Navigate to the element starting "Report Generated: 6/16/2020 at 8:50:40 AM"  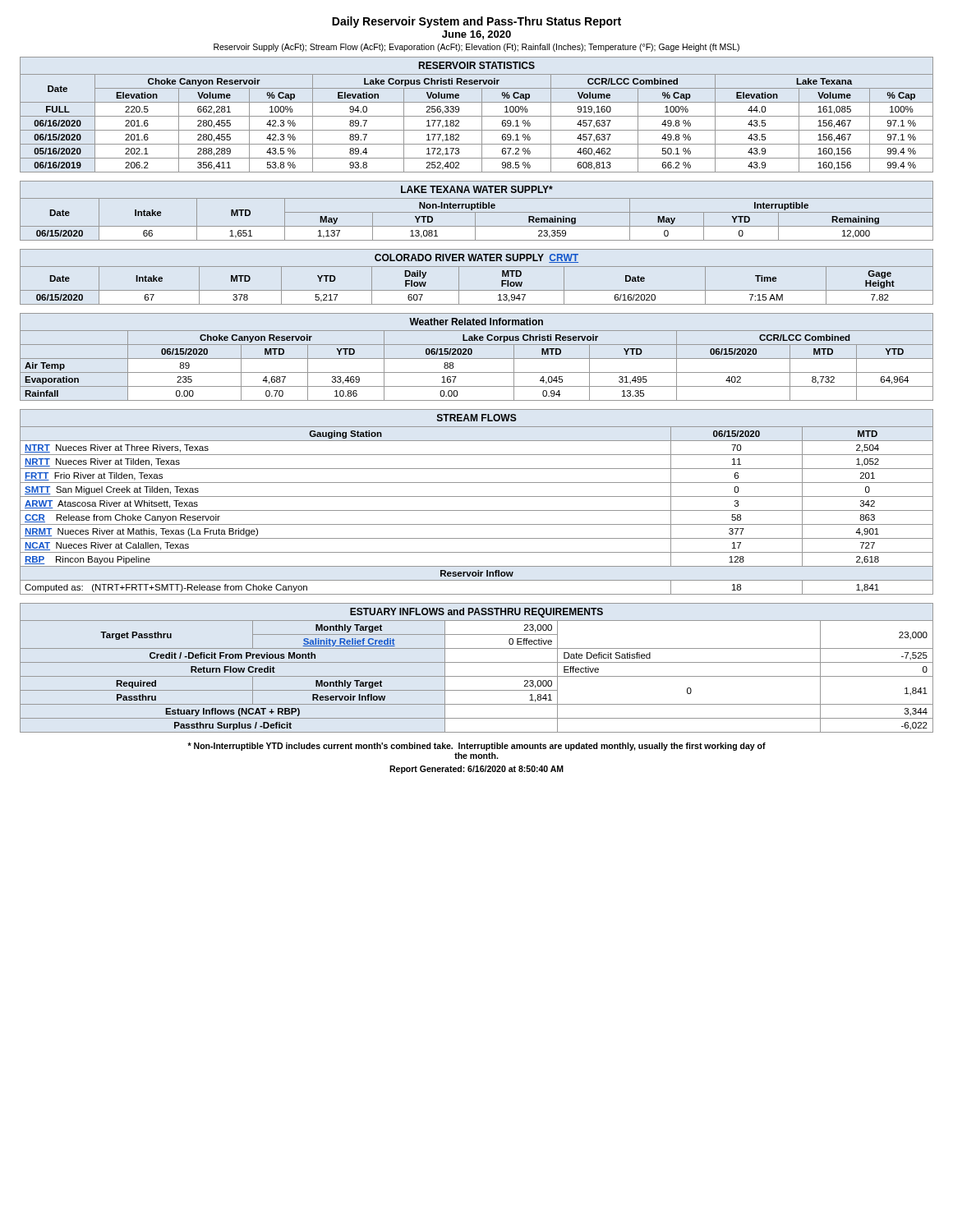(x=476, y=769)
